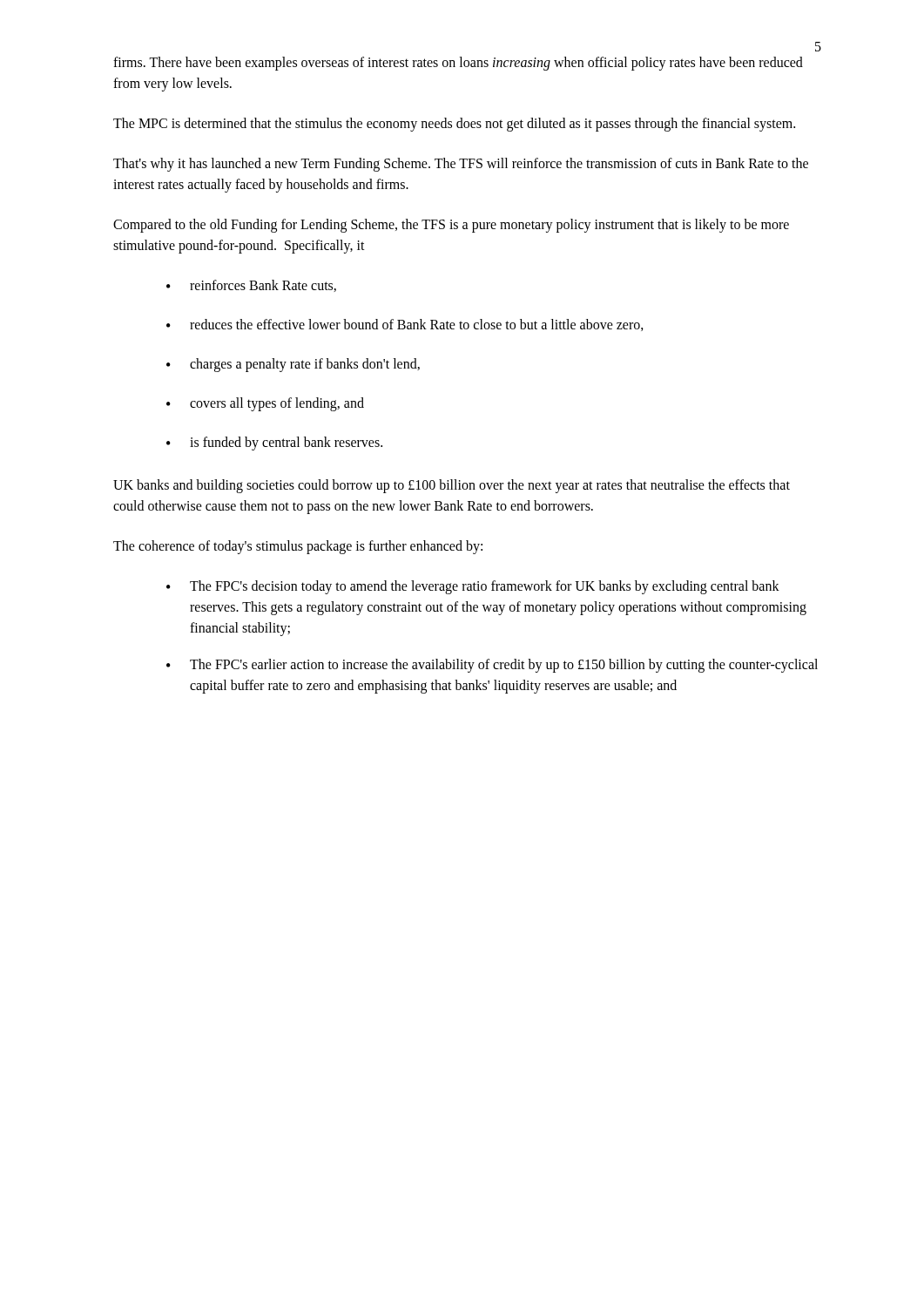Find the text starting "• reinforces Bank Rate cuts,"
The height and width of the screenshot is (1307, 924).
pos(251,286)
